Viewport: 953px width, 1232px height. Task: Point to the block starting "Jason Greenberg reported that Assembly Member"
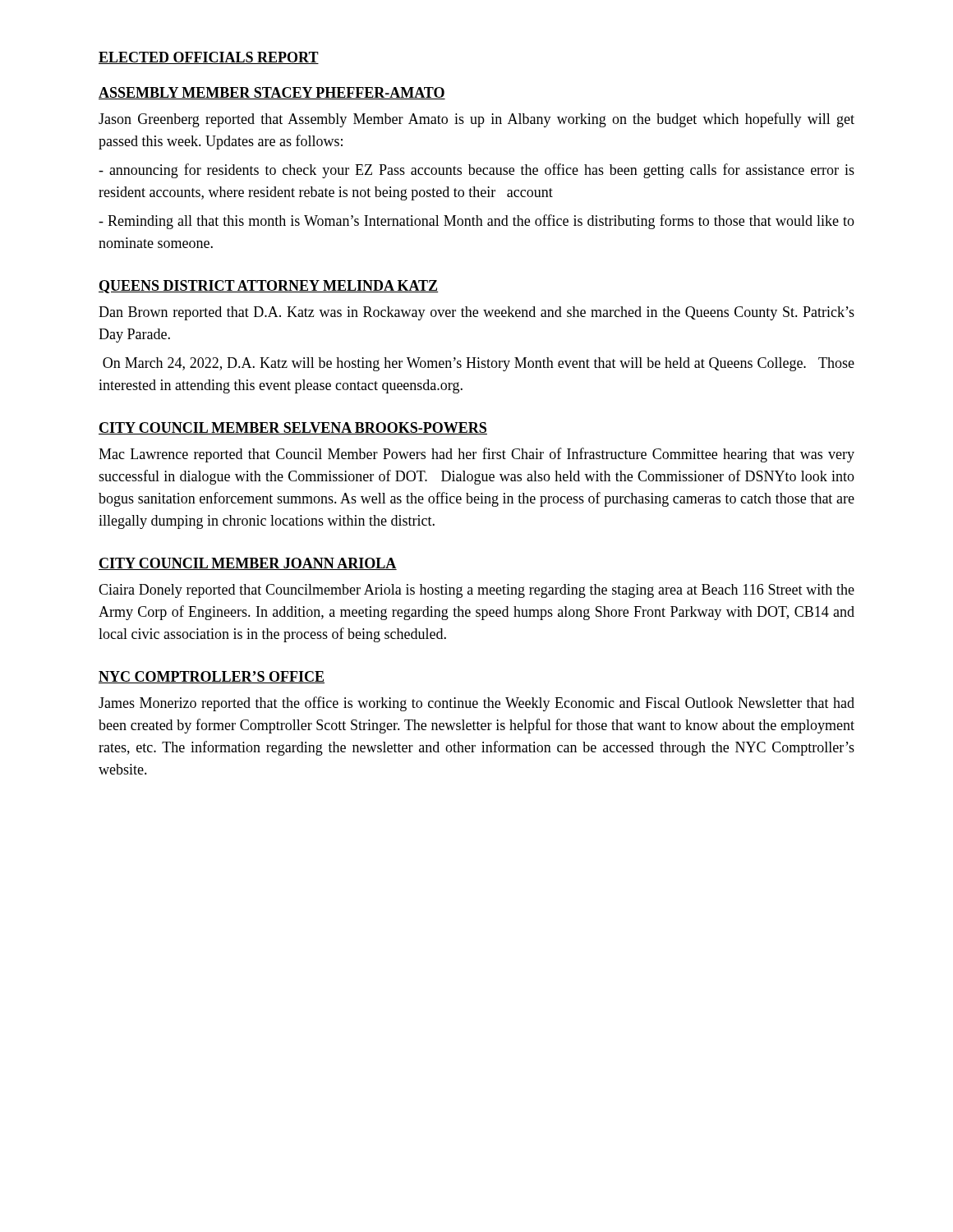click(476, 131)
